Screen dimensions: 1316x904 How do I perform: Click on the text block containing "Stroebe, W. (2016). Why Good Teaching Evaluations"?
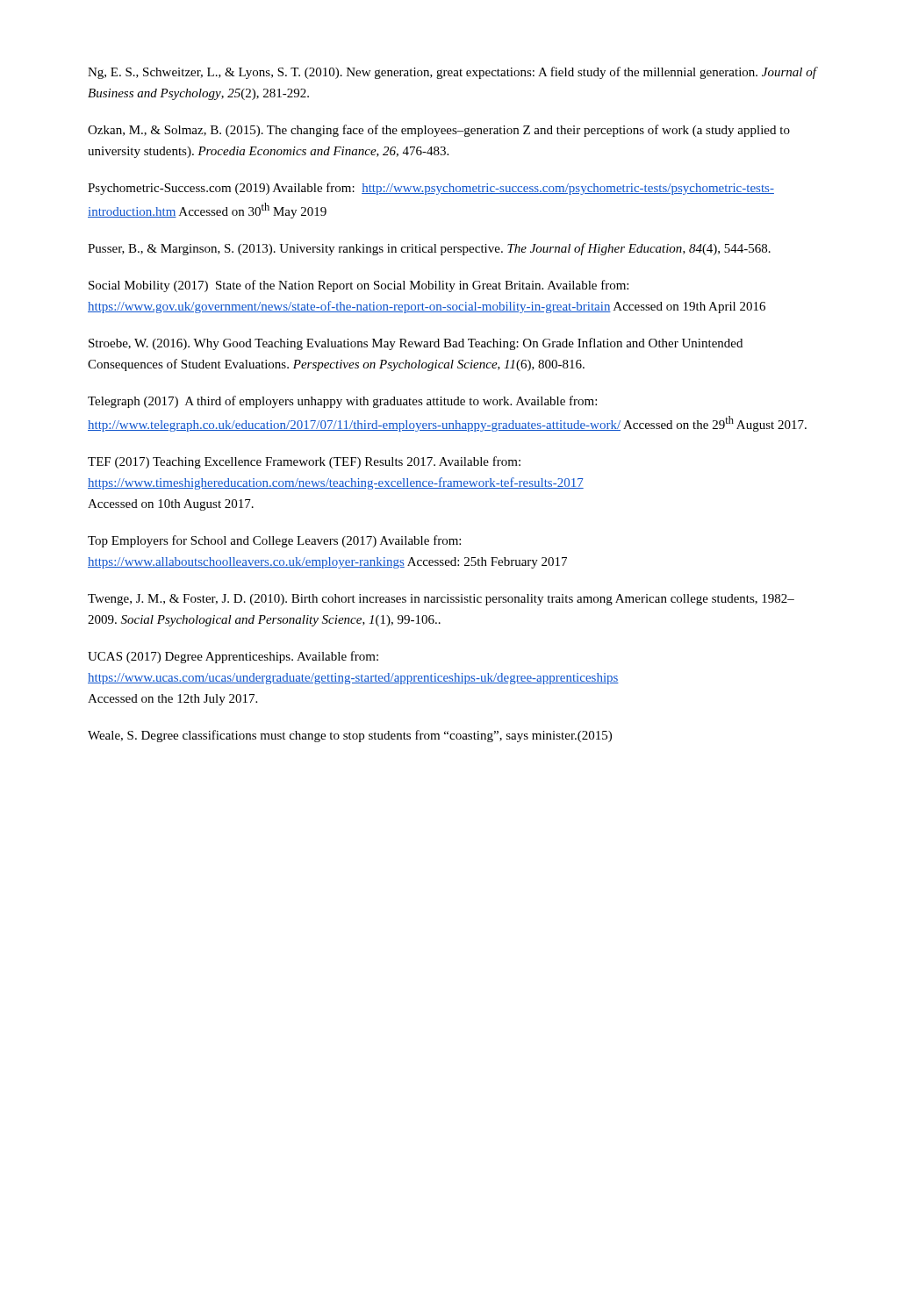pyautogui.click(x=415, y=354)
